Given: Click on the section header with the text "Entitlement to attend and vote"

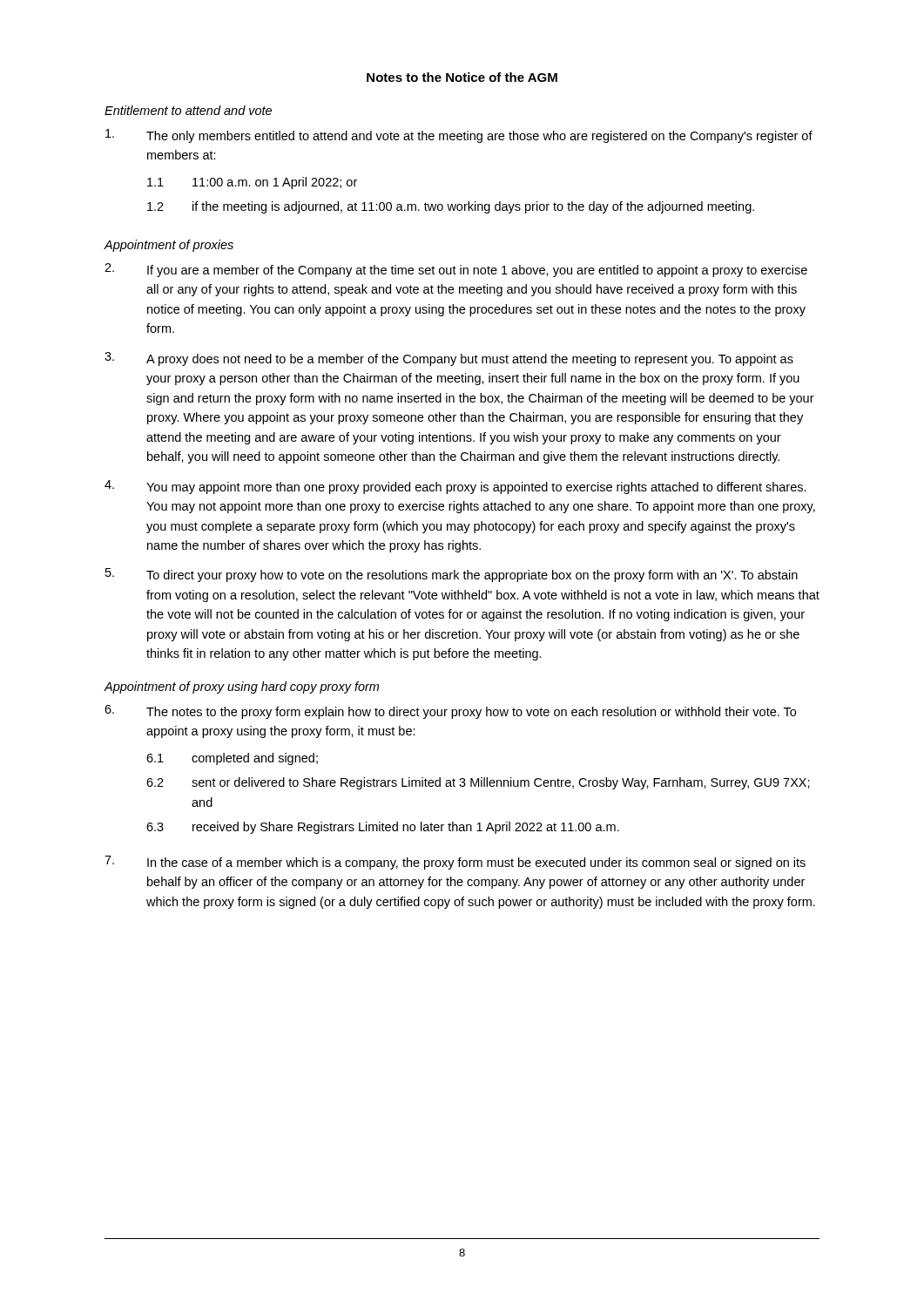Looking at the screenshot, I should pos(188,111).
